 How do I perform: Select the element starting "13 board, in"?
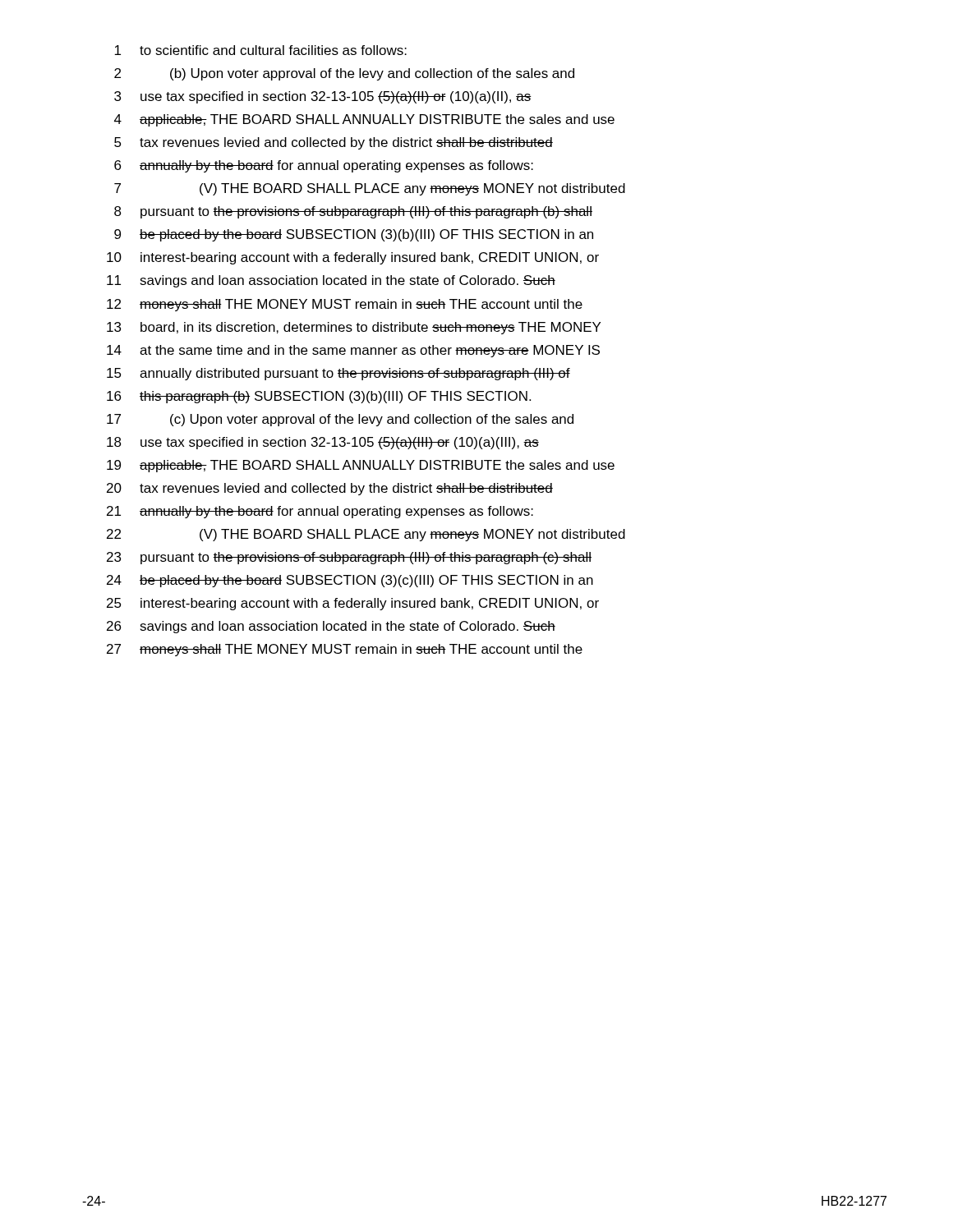pyautogui.click(x=485, y=327)
